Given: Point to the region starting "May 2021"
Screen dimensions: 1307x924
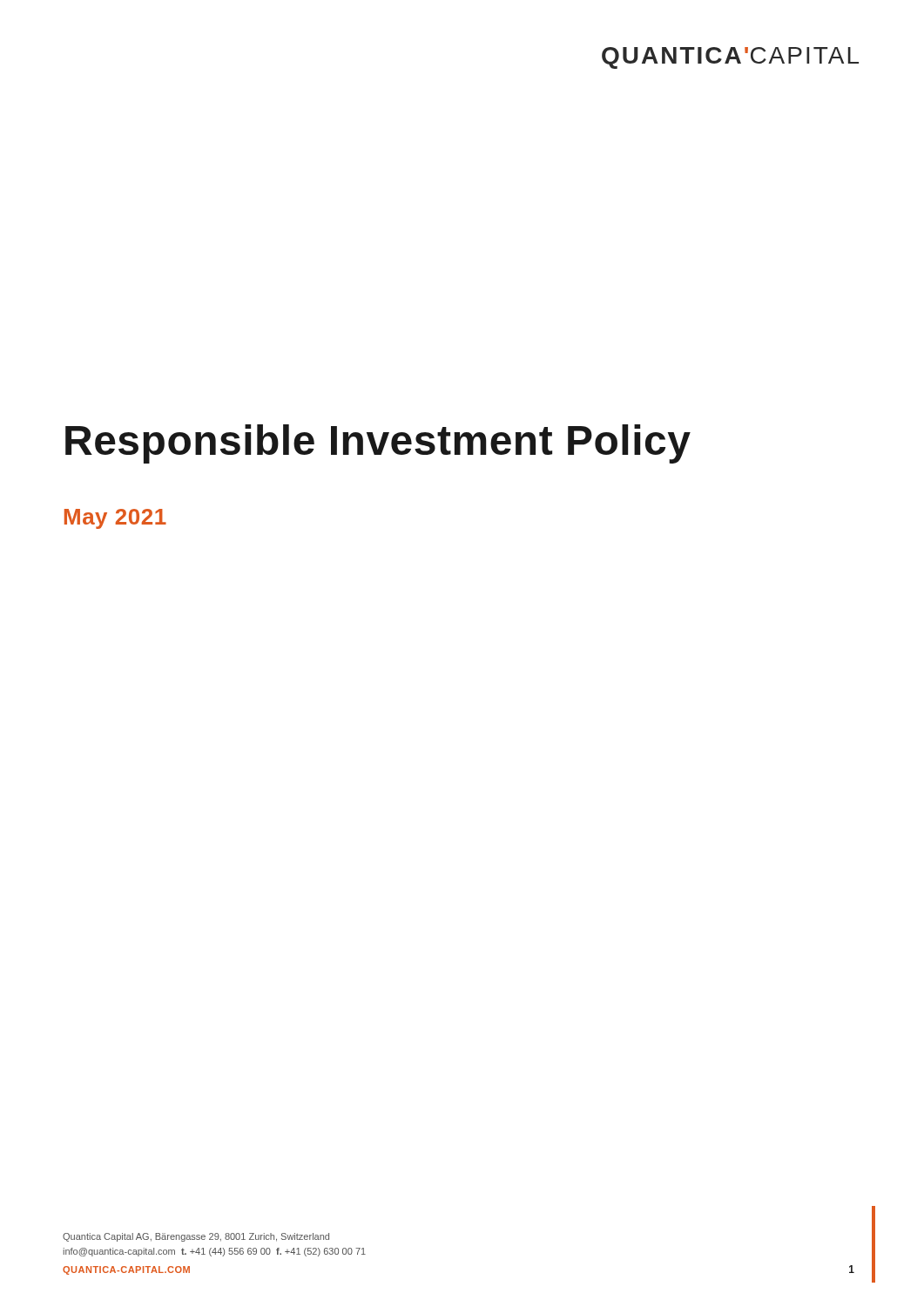Looking at the screenshot, I should pos(115,517).
